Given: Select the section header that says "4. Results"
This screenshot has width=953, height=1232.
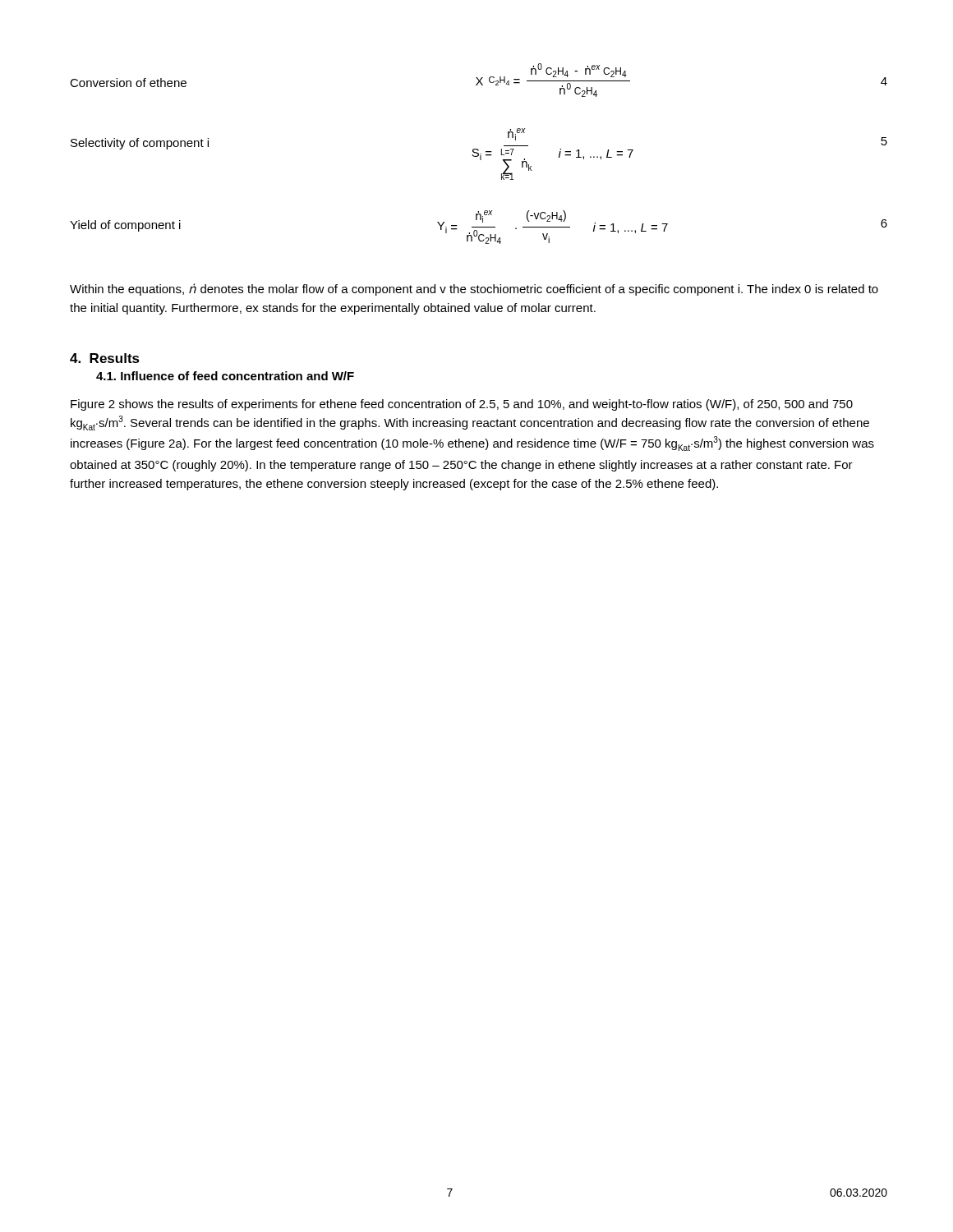Looking at the screenshot, I should click(105, 358).
